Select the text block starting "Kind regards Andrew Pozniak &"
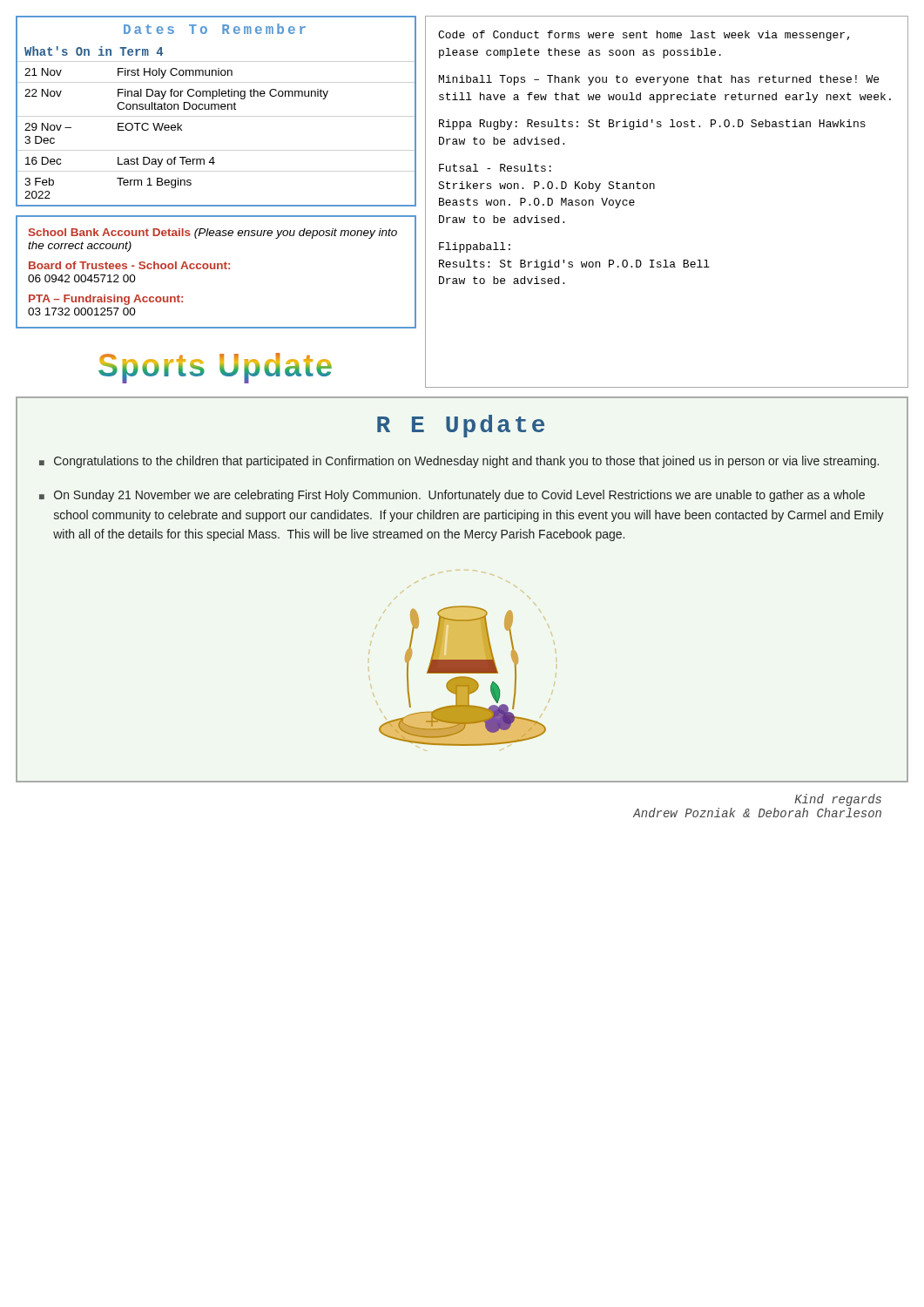 (758, 807)
